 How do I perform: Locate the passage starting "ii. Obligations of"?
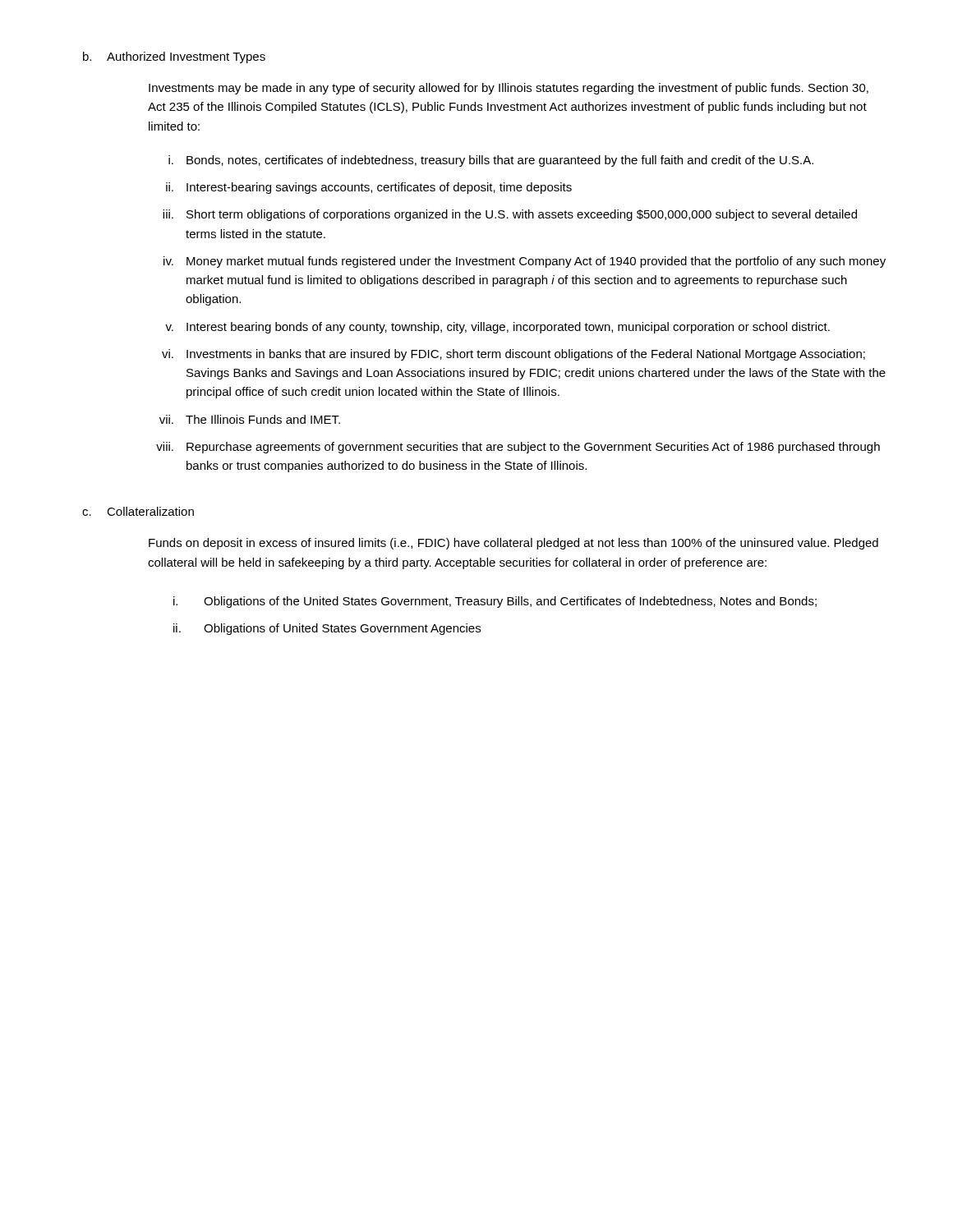point(327,629)
